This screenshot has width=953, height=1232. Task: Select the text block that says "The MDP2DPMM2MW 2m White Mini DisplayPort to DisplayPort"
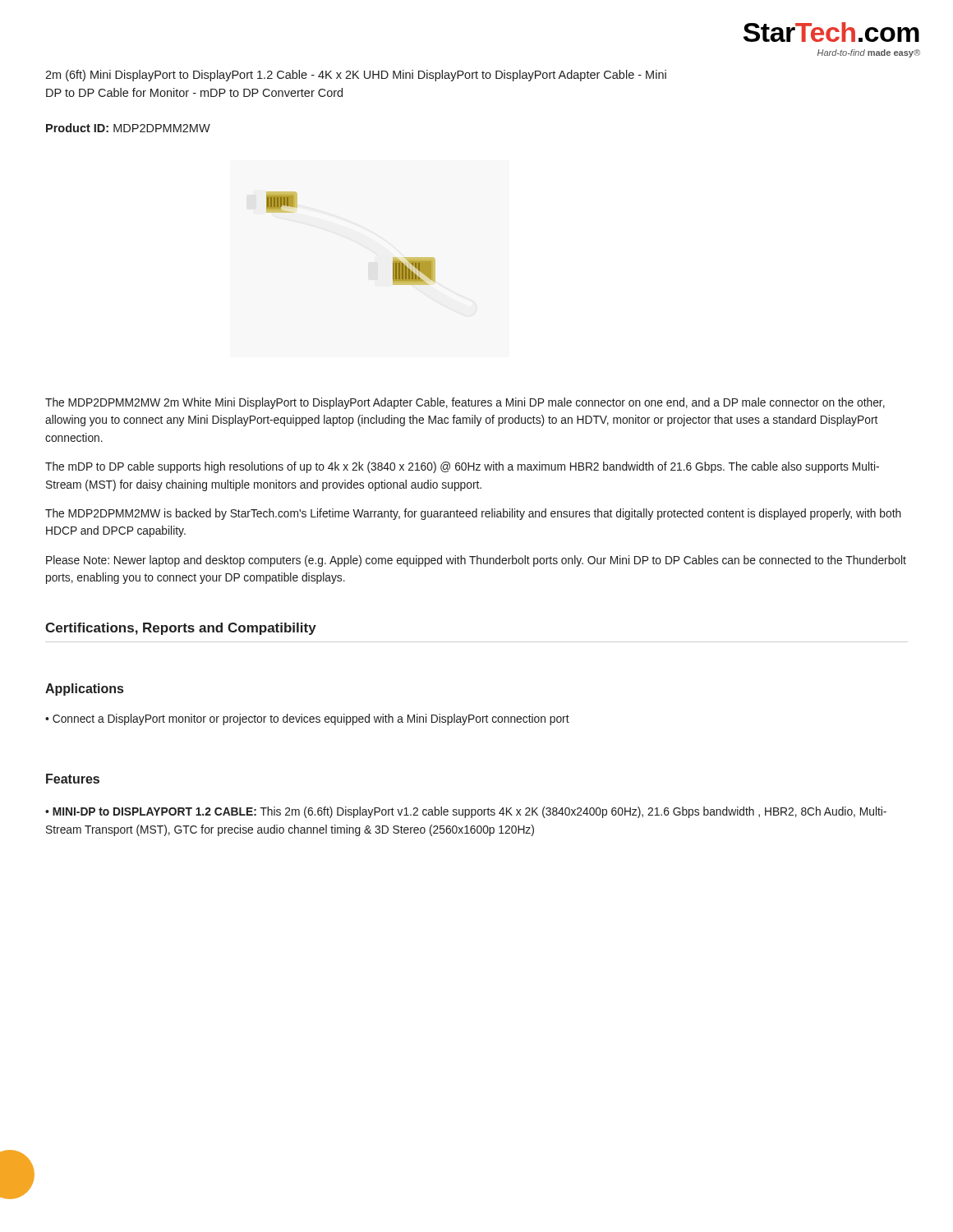pos(476,490)
